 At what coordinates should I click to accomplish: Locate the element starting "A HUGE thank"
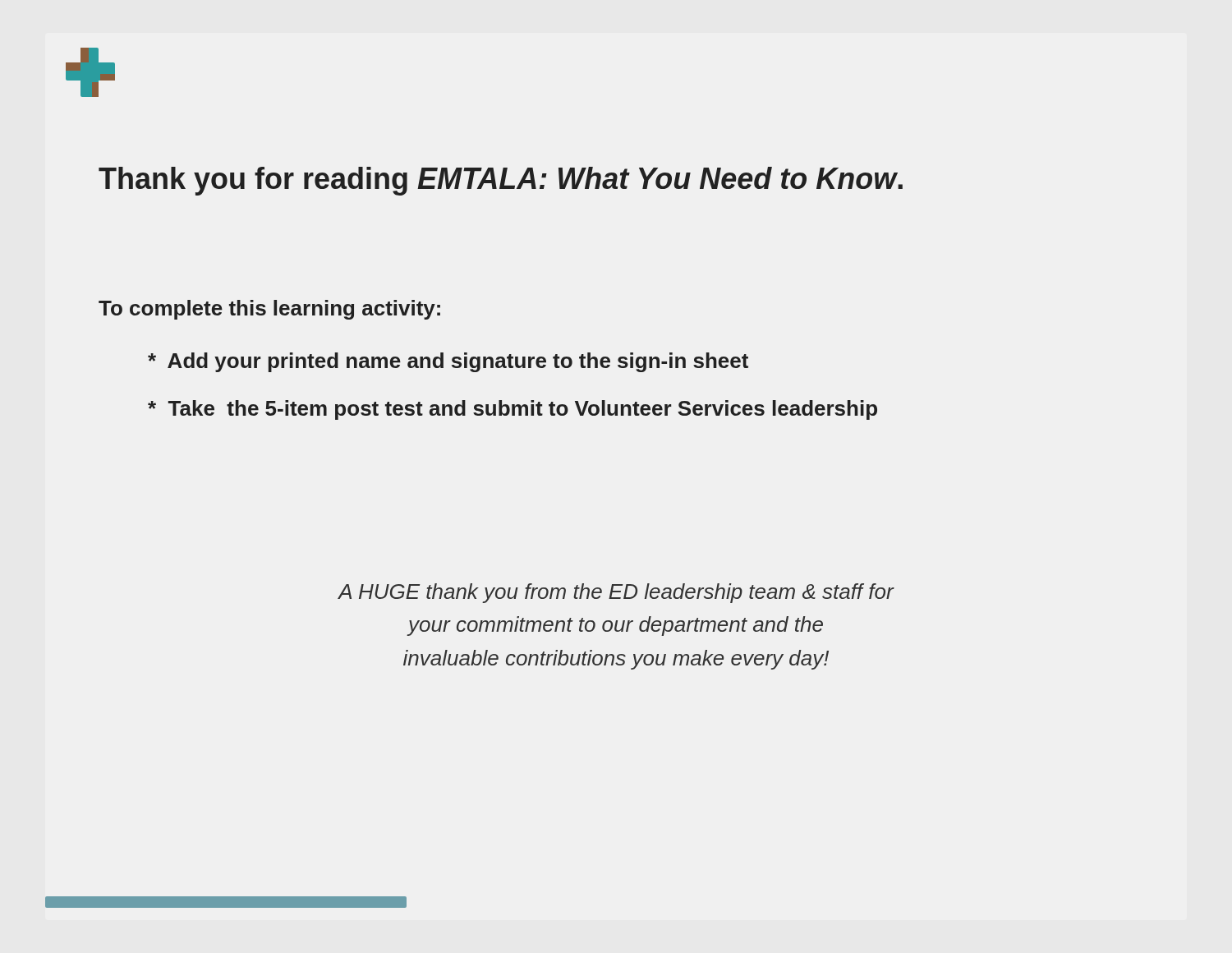(x=616, y=625)
